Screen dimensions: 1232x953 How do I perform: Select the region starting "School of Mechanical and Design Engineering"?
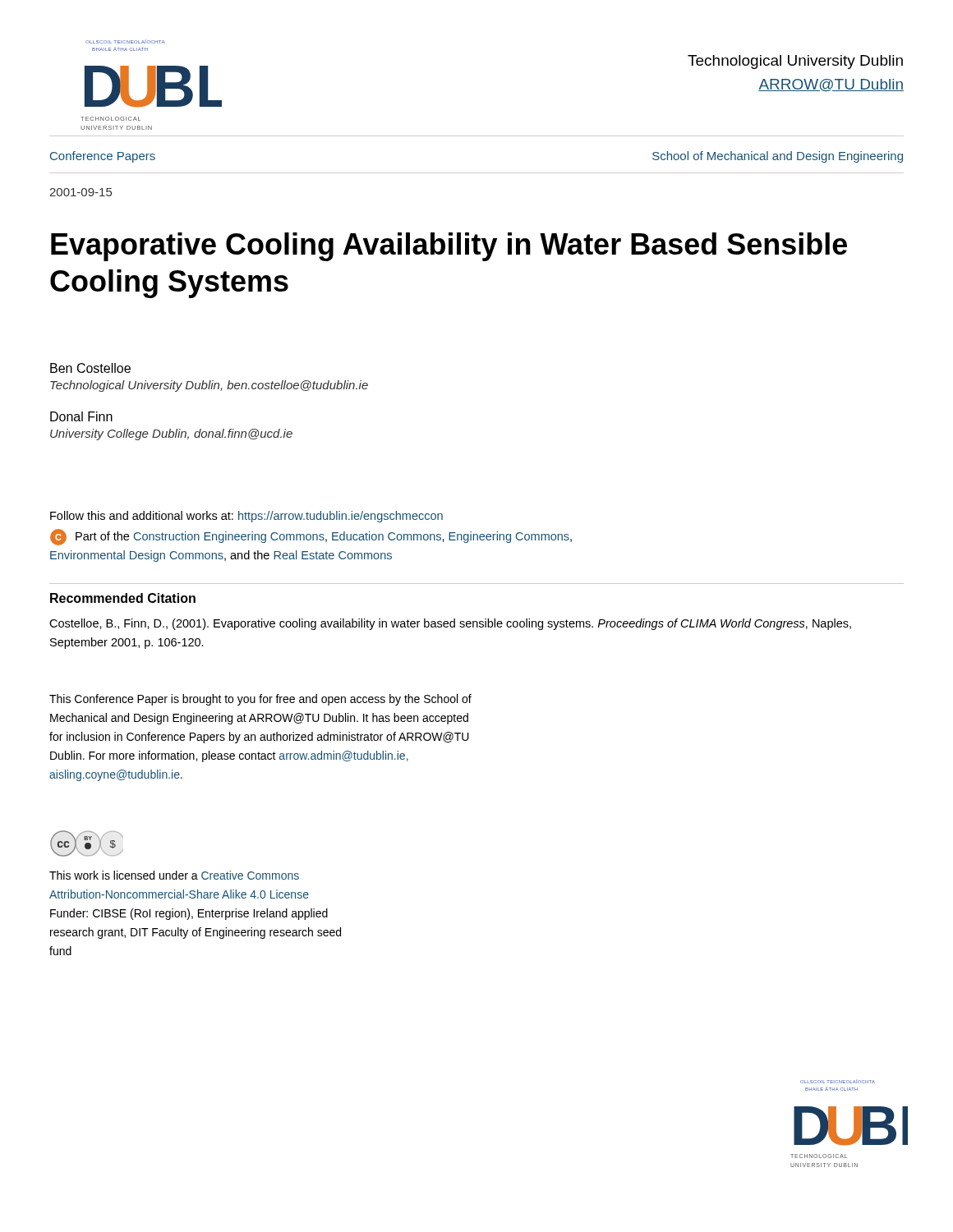click(778, 156)
